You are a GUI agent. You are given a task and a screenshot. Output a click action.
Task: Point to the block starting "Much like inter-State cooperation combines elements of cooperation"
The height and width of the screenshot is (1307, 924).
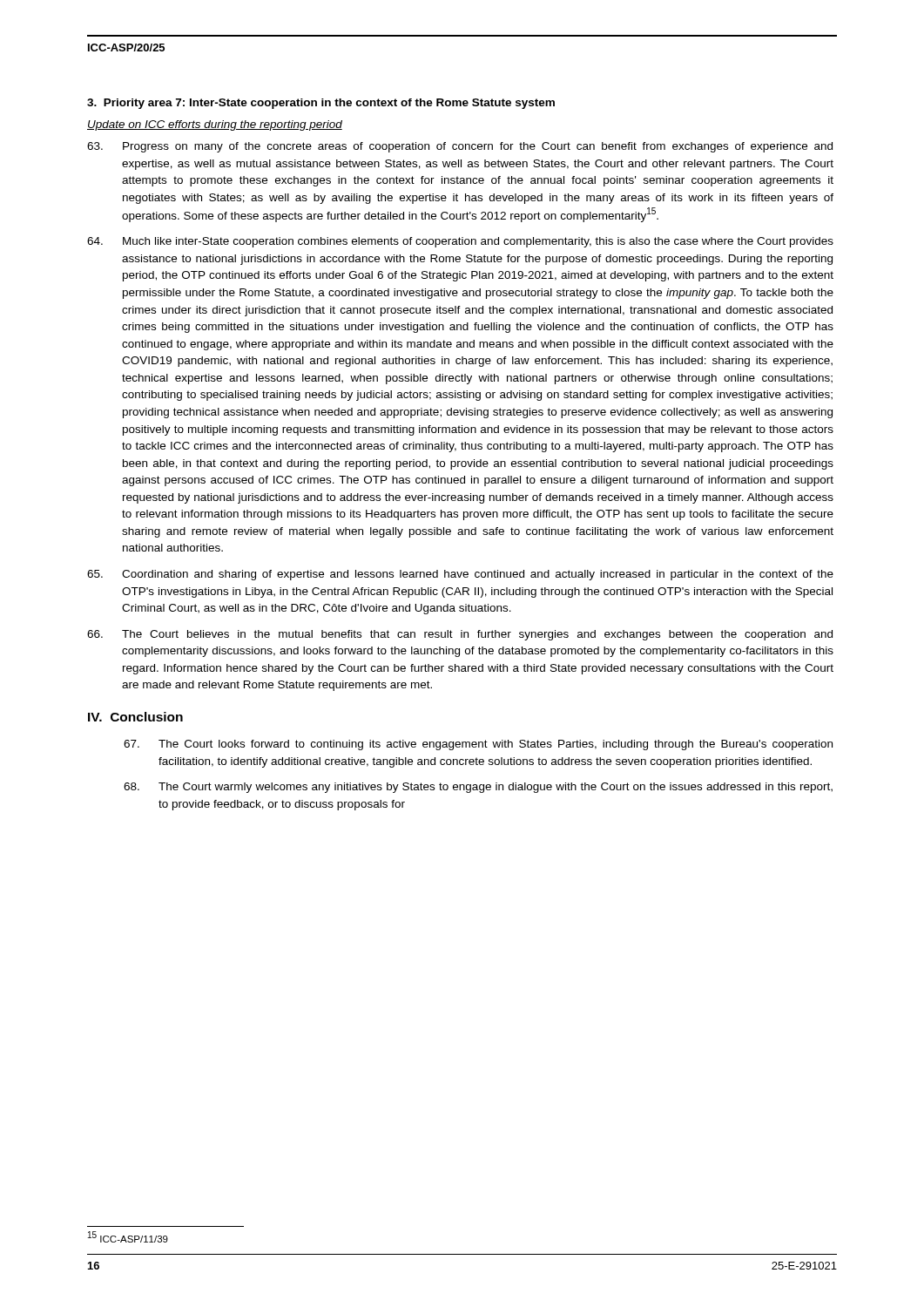(460, 395)
